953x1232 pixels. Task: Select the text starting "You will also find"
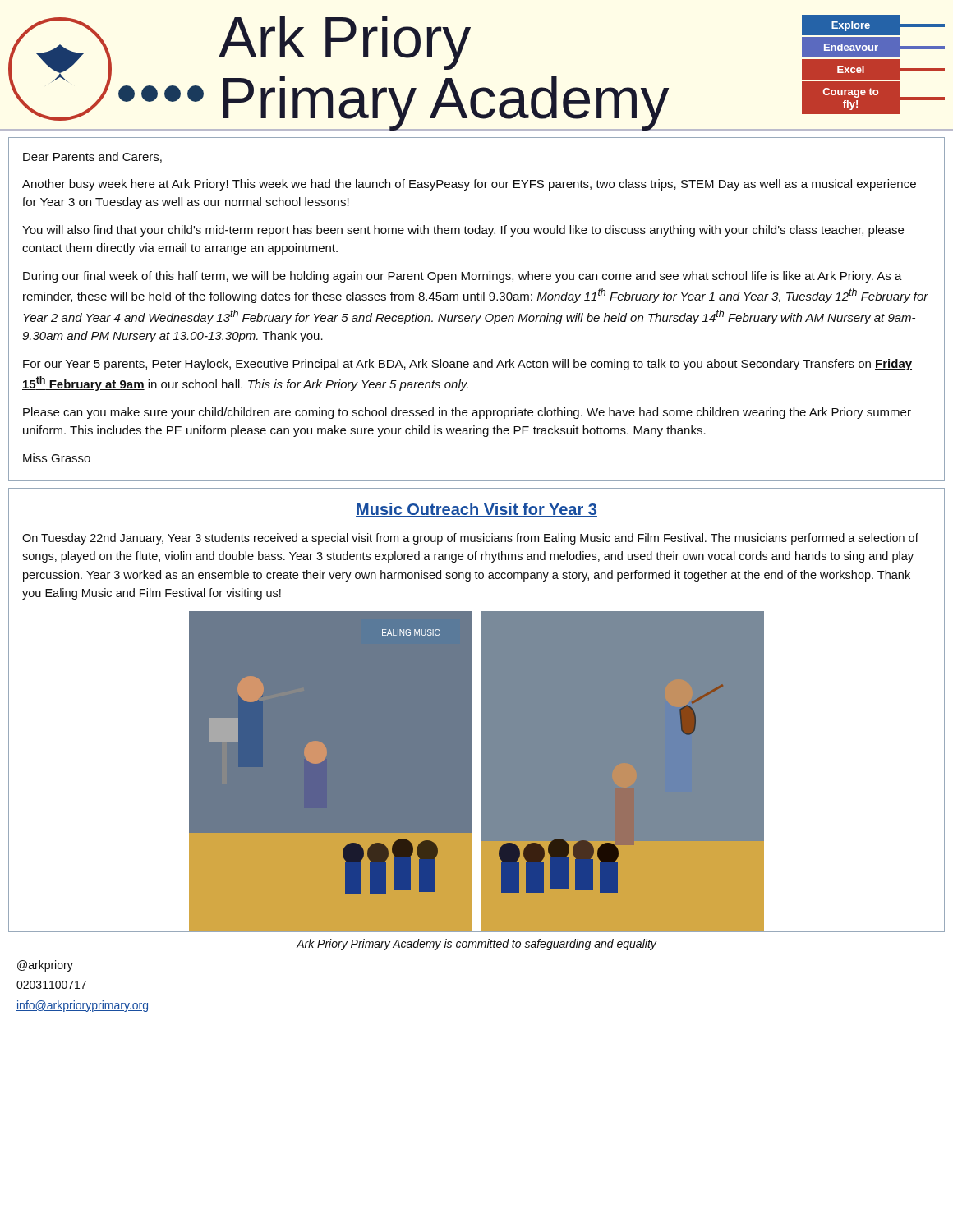[x=463, y=238]
